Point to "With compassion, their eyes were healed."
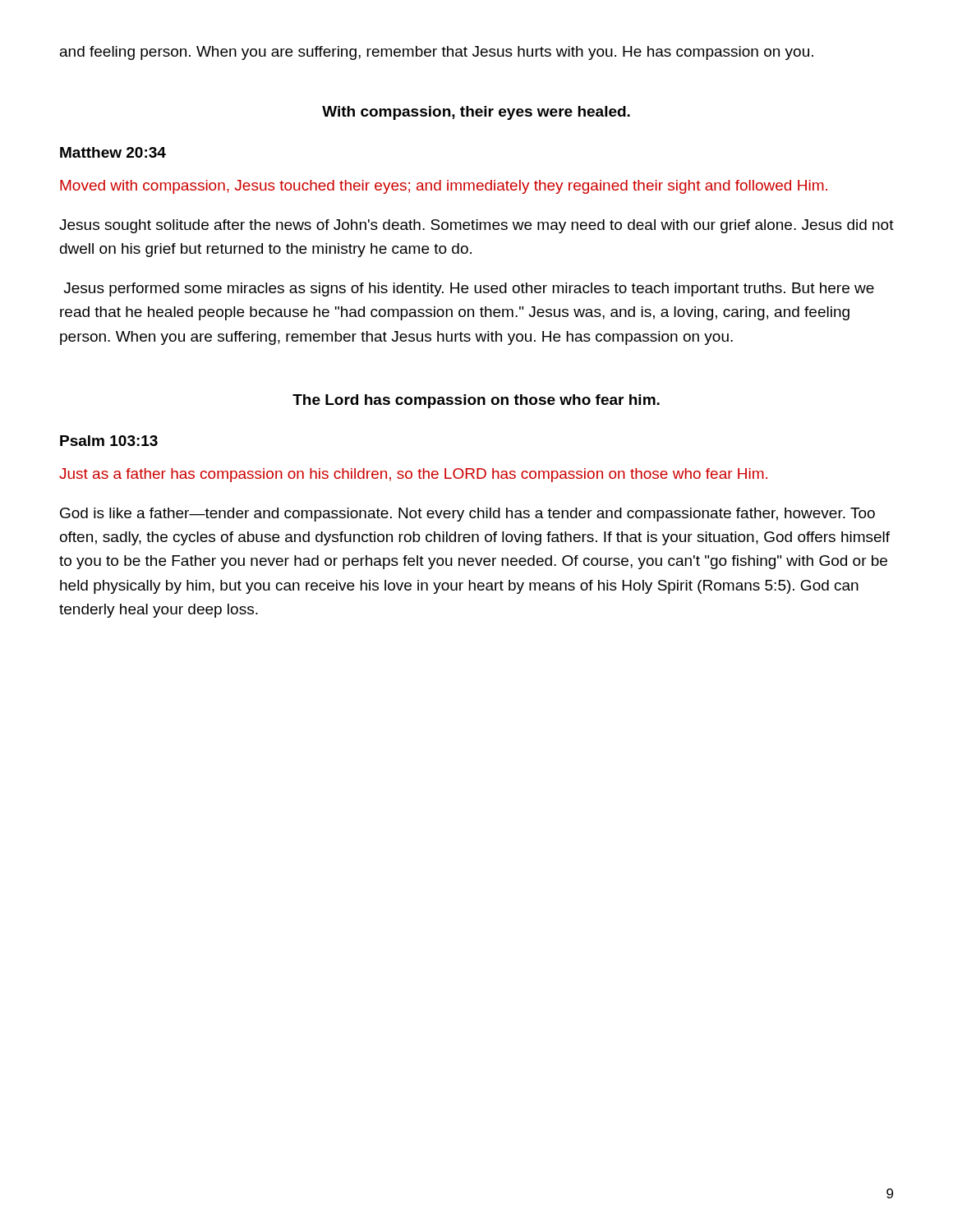This screenshot has height=1232, width=953. point(476,112)
